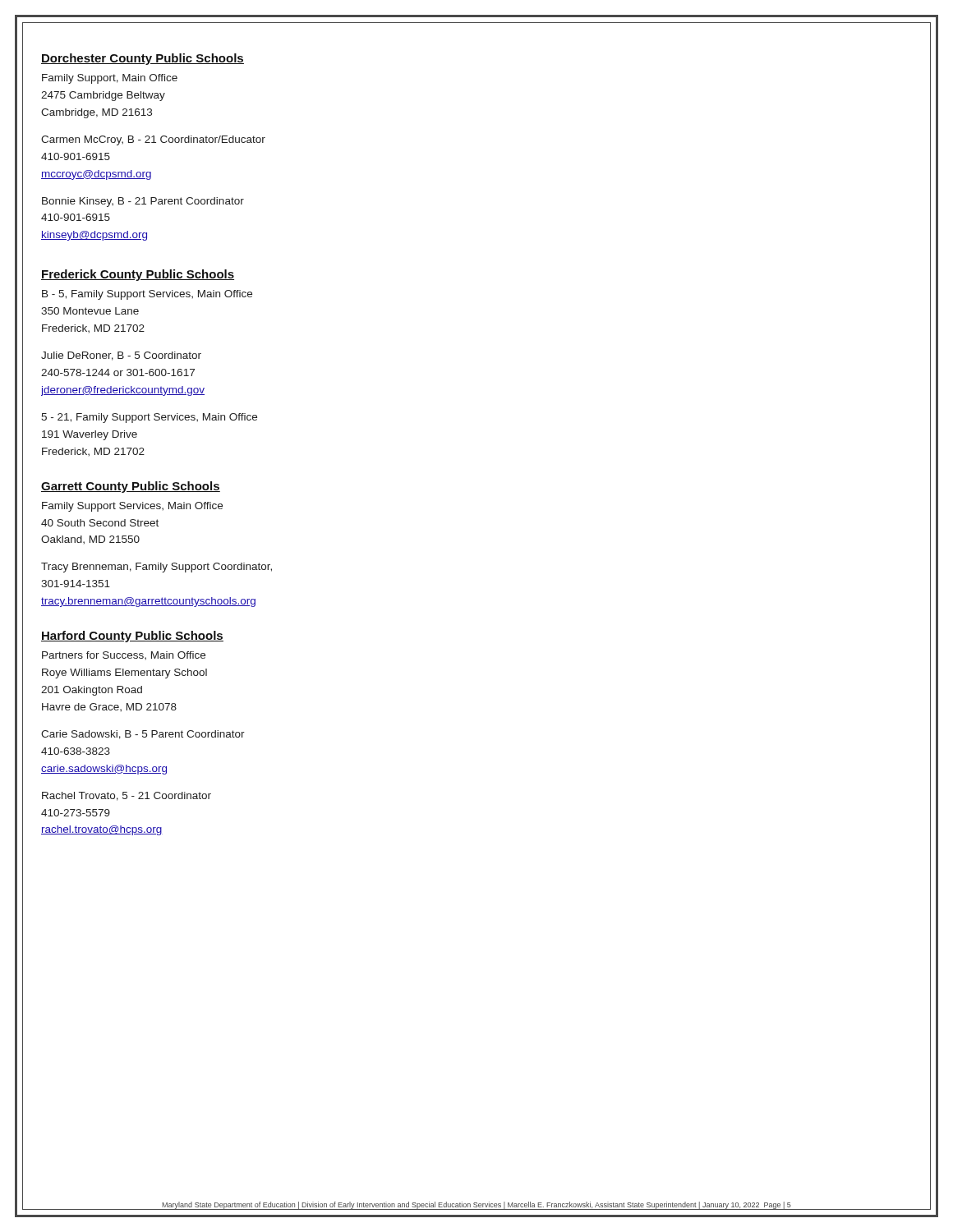The width and height of the screenshot is (953, 1232).
Task: Point to the block beginning "Carmen McCroy, B - 21"
Action: [x=153, y=140]
